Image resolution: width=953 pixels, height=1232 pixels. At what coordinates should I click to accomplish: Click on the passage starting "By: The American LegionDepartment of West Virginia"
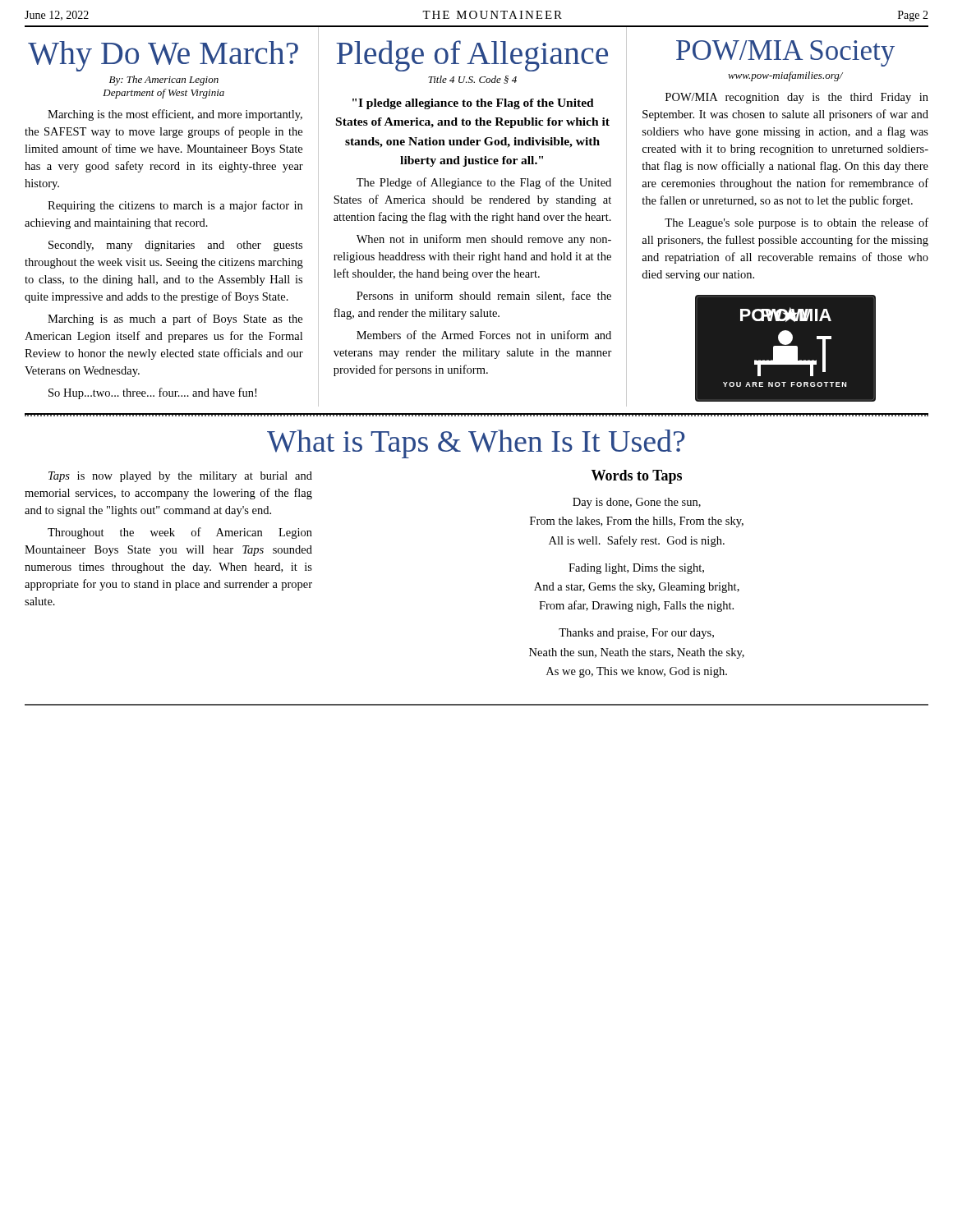pos(164,86)
